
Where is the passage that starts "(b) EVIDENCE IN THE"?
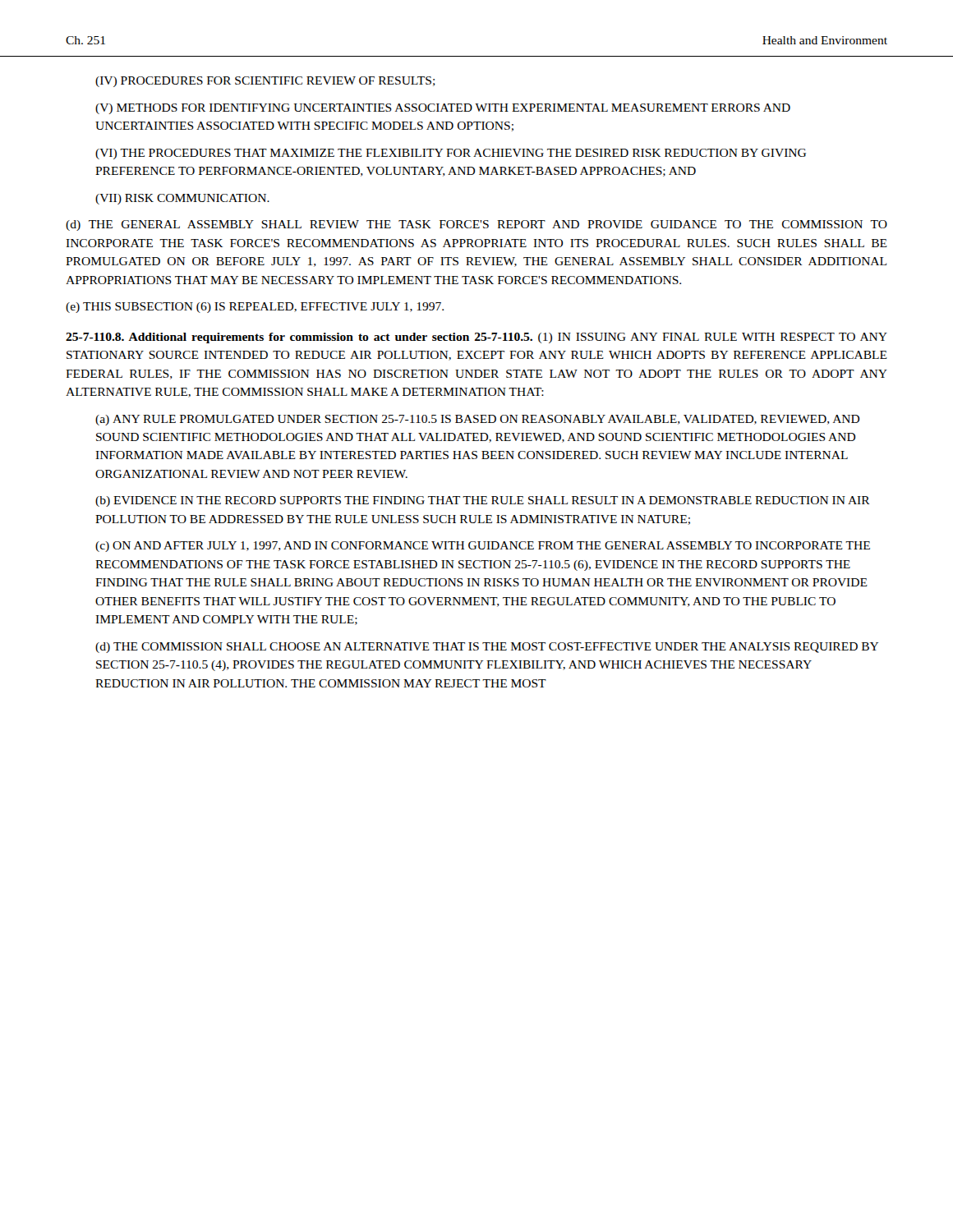[x=491, y=510]
